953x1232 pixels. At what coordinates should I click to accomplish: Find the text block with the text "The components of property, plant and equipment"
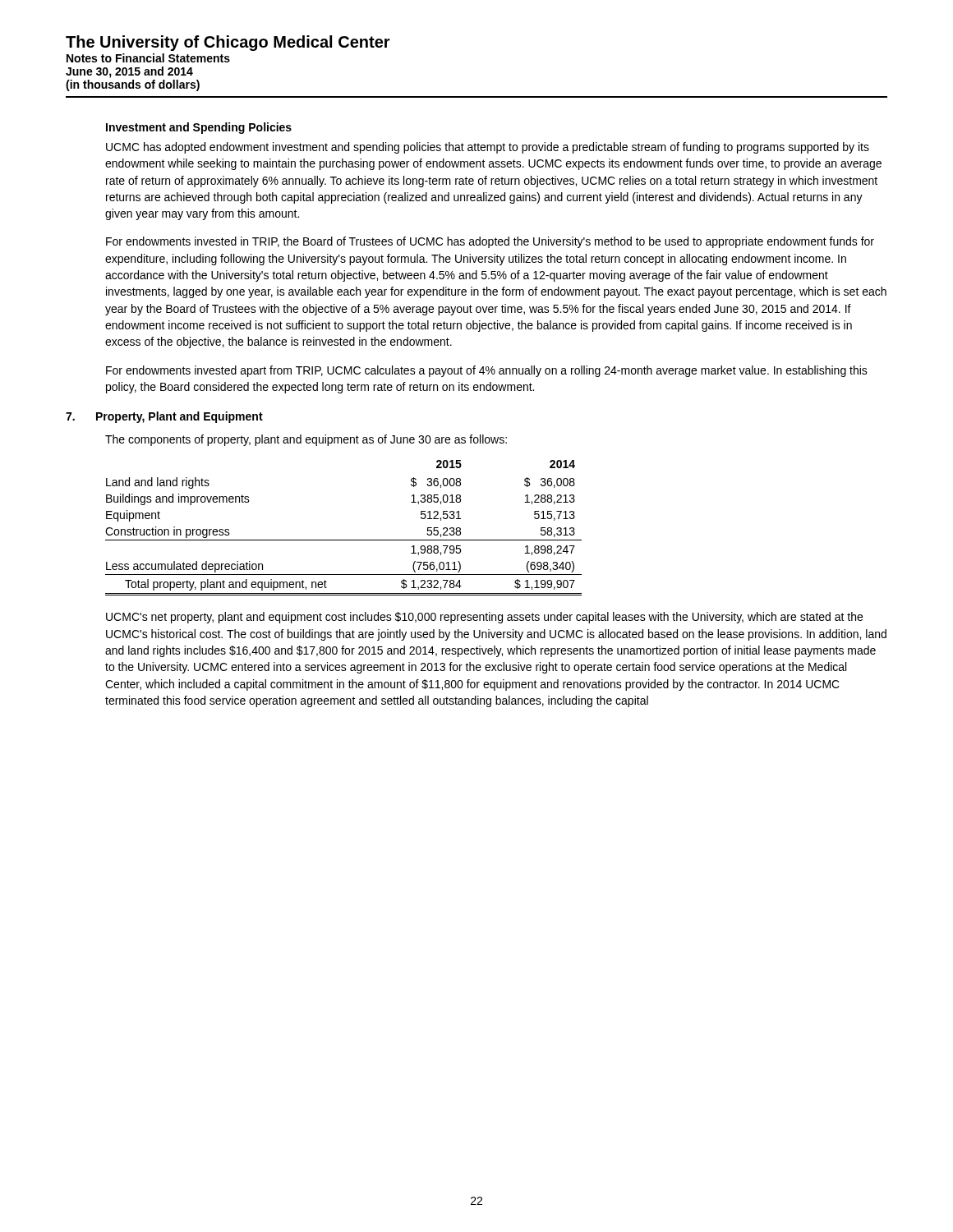[x=306, y=440]
